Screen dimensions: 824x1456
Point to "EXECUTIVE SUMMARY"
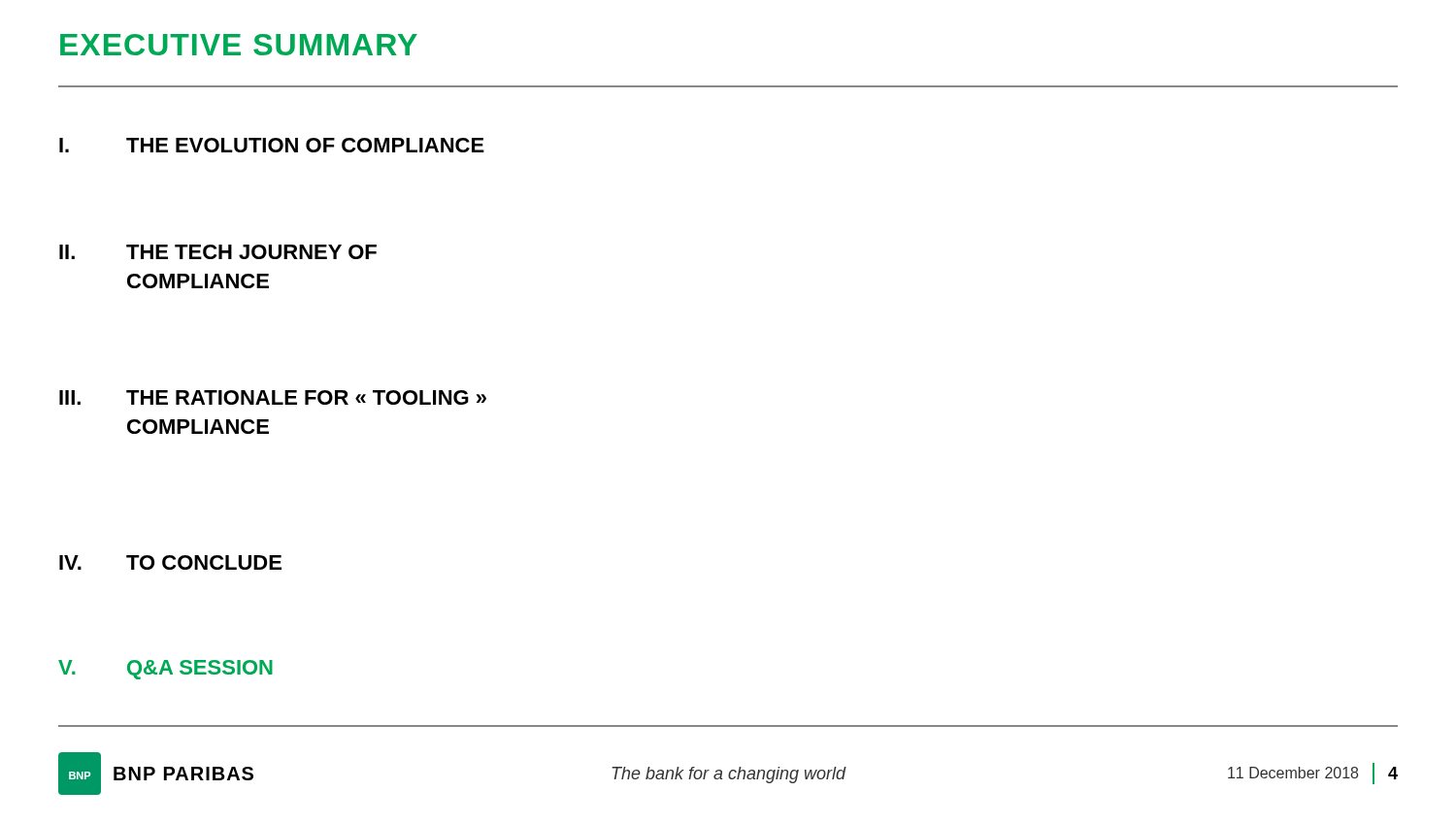(238, 45)
